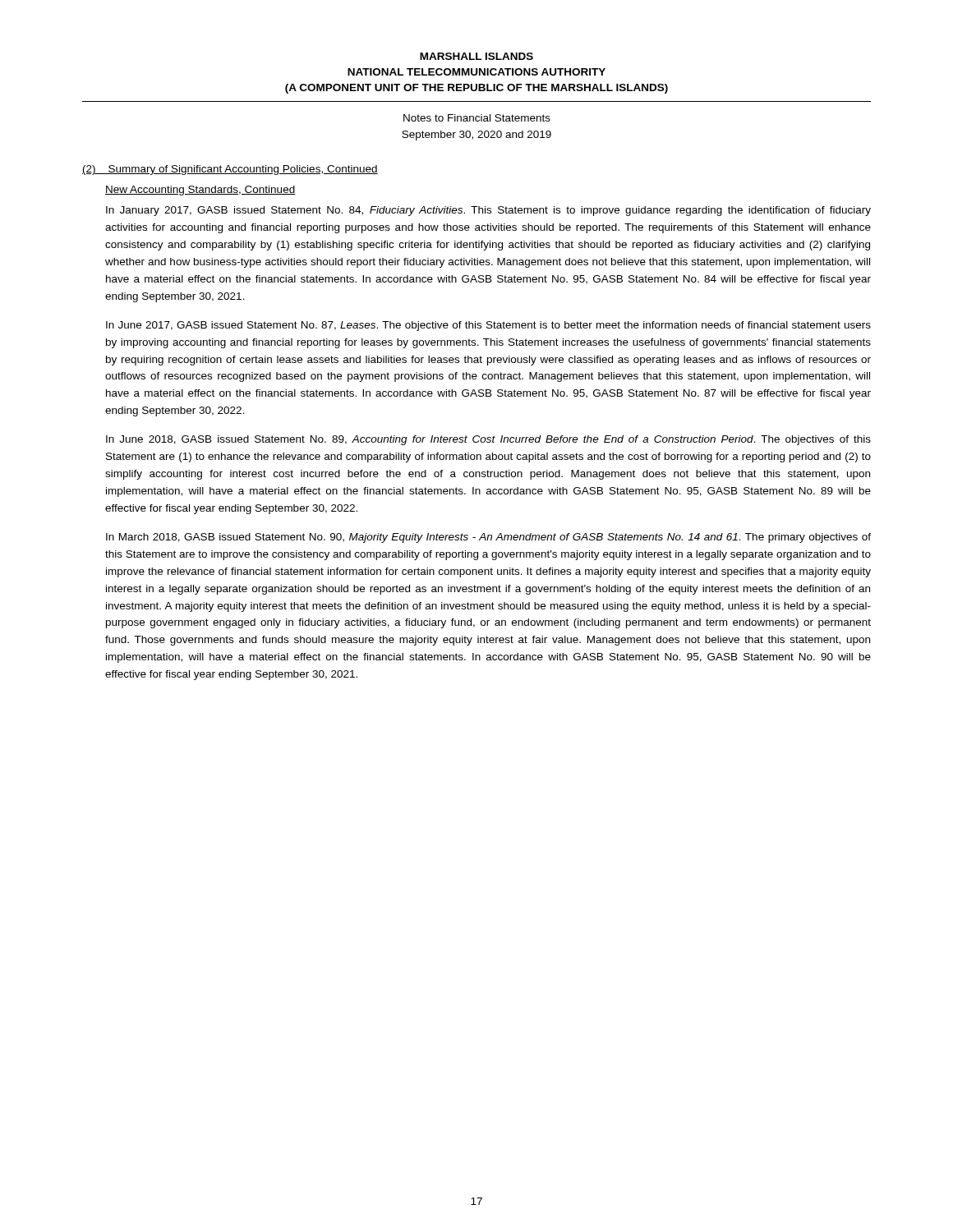Where does it say "(2) Summary of Significant Accounting Policies, Continued"?
Image resolution: width=953 pixels, height=1232 pixels.
click(230, 170)
